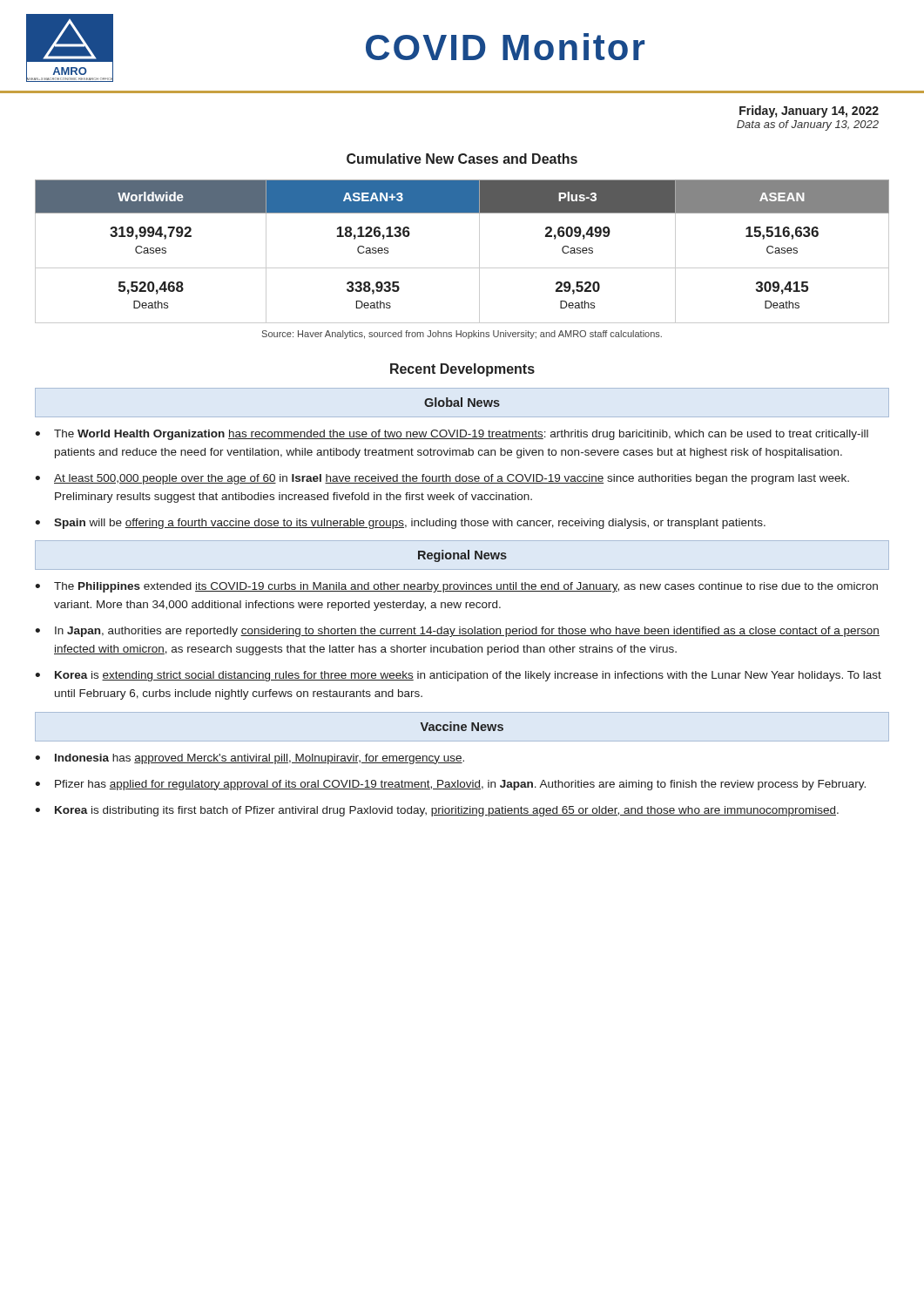Select the list item that reads "• Korea is extending"
Screen dimensions: 1307x924
(x=462, y=684)
